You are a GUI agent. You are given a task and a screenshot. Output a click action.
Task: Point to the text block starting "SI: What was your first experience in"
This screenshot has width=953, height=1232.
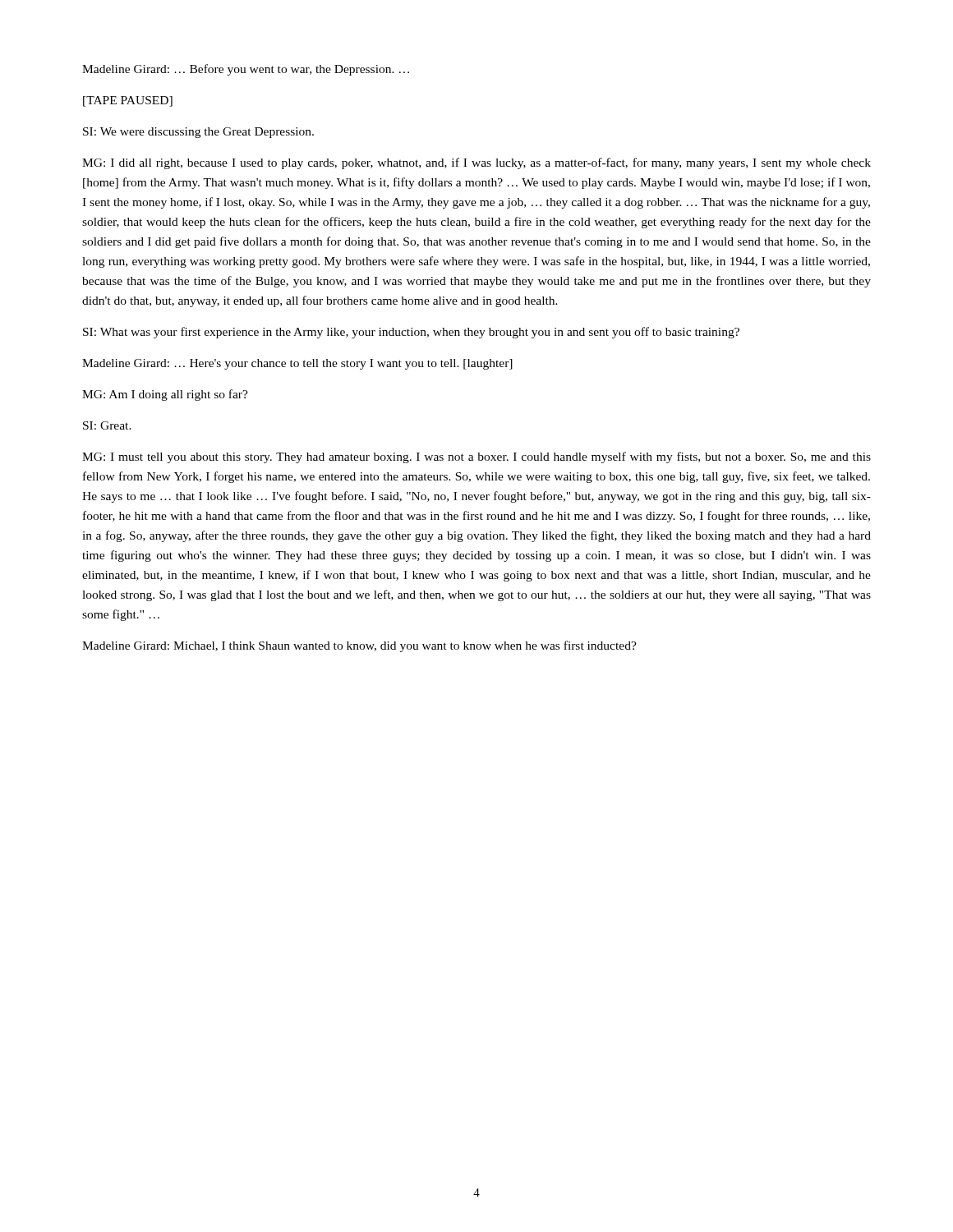coord(411,332)
